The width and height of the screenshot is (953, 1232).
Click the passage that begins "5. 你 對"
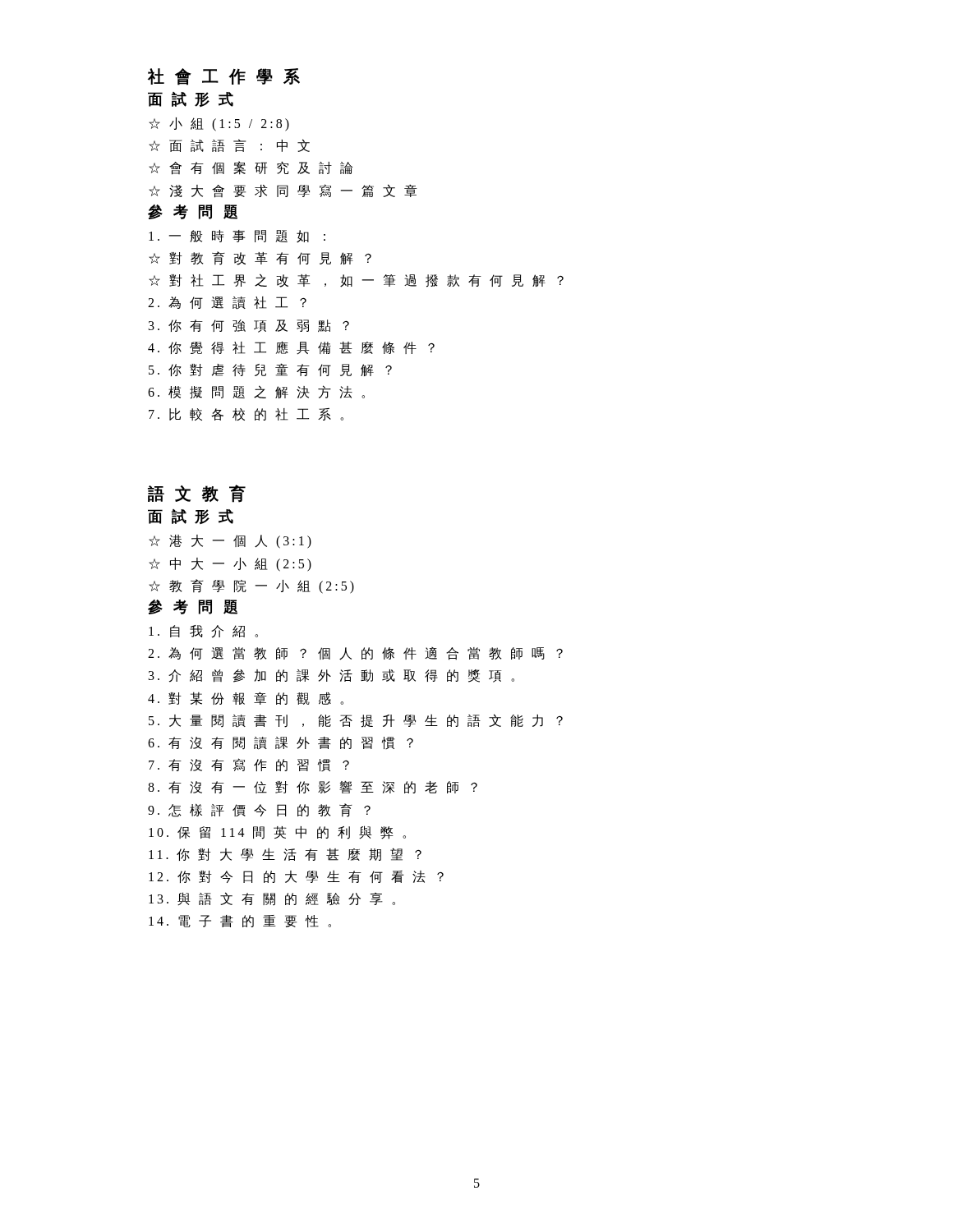tap(273, 370)
